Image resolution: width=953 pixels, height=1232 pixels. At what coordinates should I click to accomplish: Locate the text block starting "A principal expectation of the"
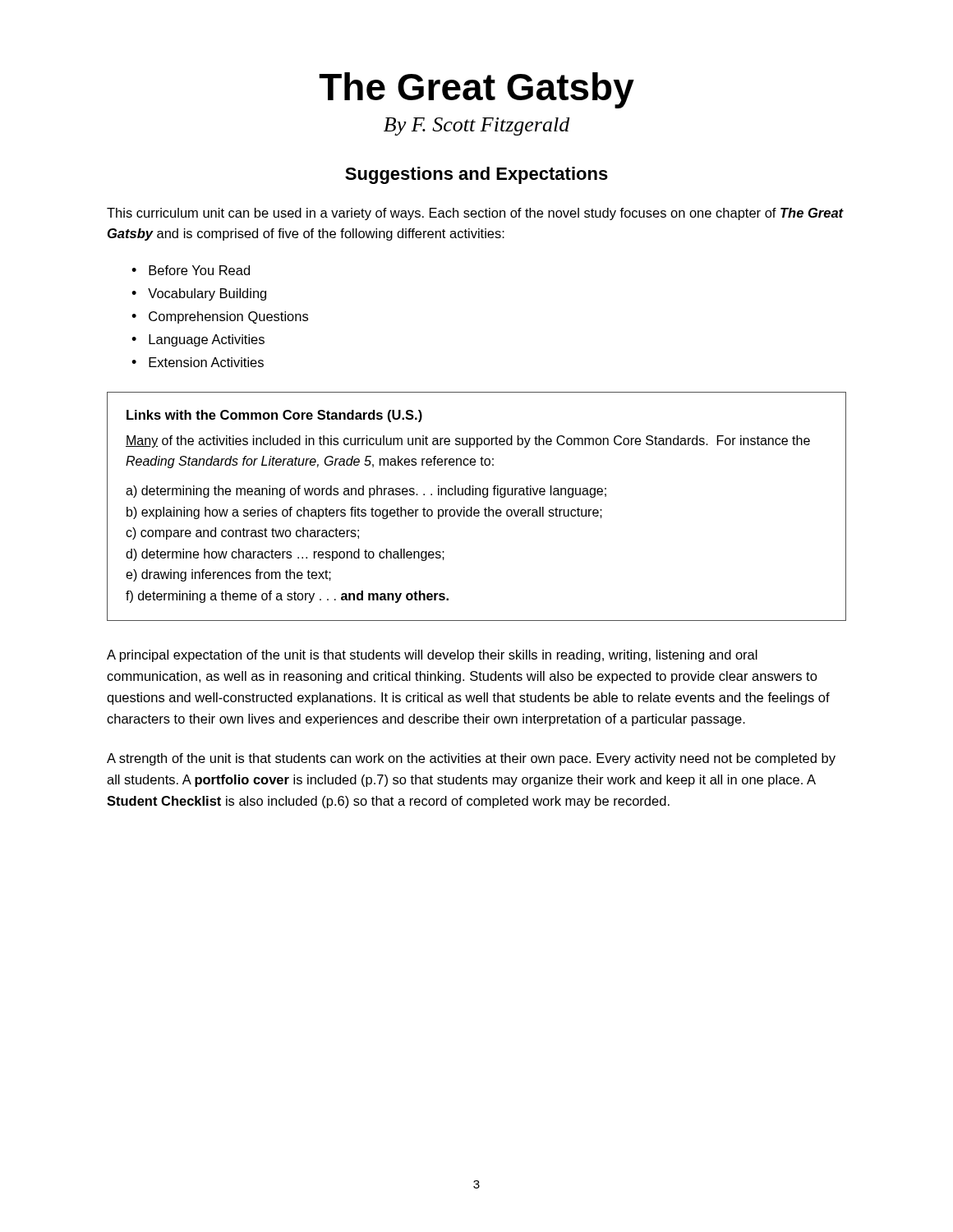[x=468, y=686]
